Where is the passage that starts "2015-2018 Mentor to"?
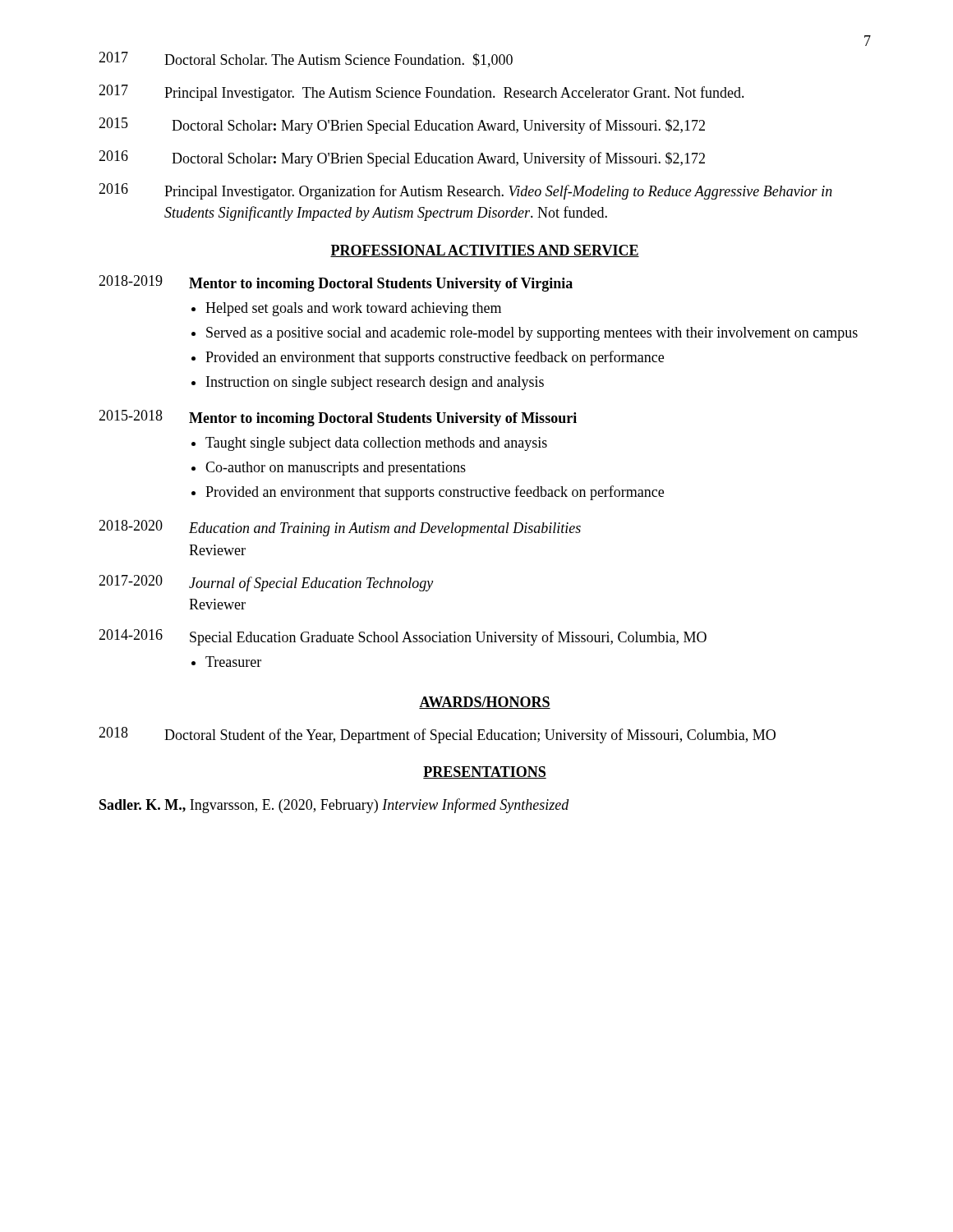The width and height of the screenshot is (953, 1232). point(485,457)
